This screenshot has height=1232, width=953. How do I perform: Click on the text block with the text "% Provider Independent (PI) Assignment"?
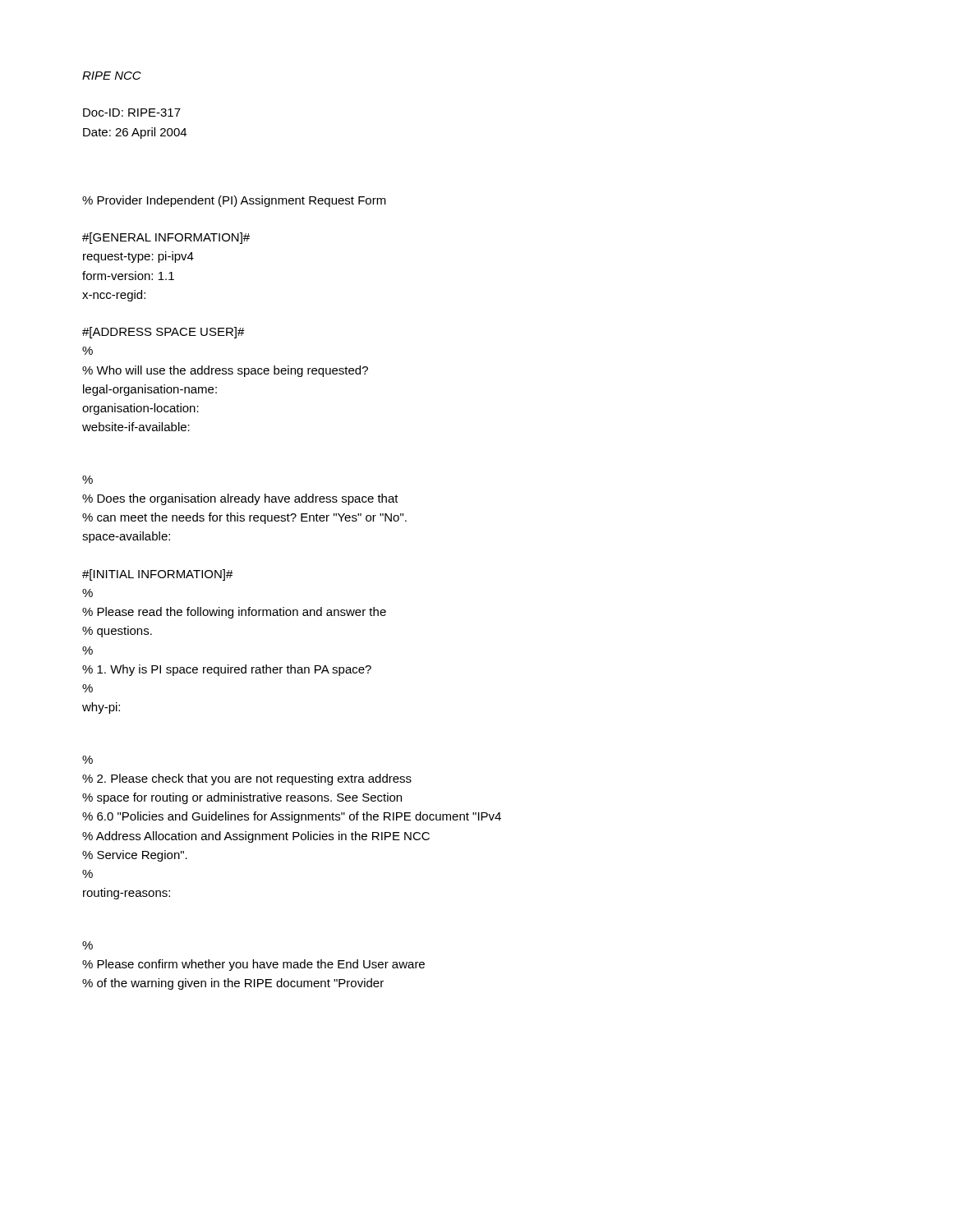point(234,201)
